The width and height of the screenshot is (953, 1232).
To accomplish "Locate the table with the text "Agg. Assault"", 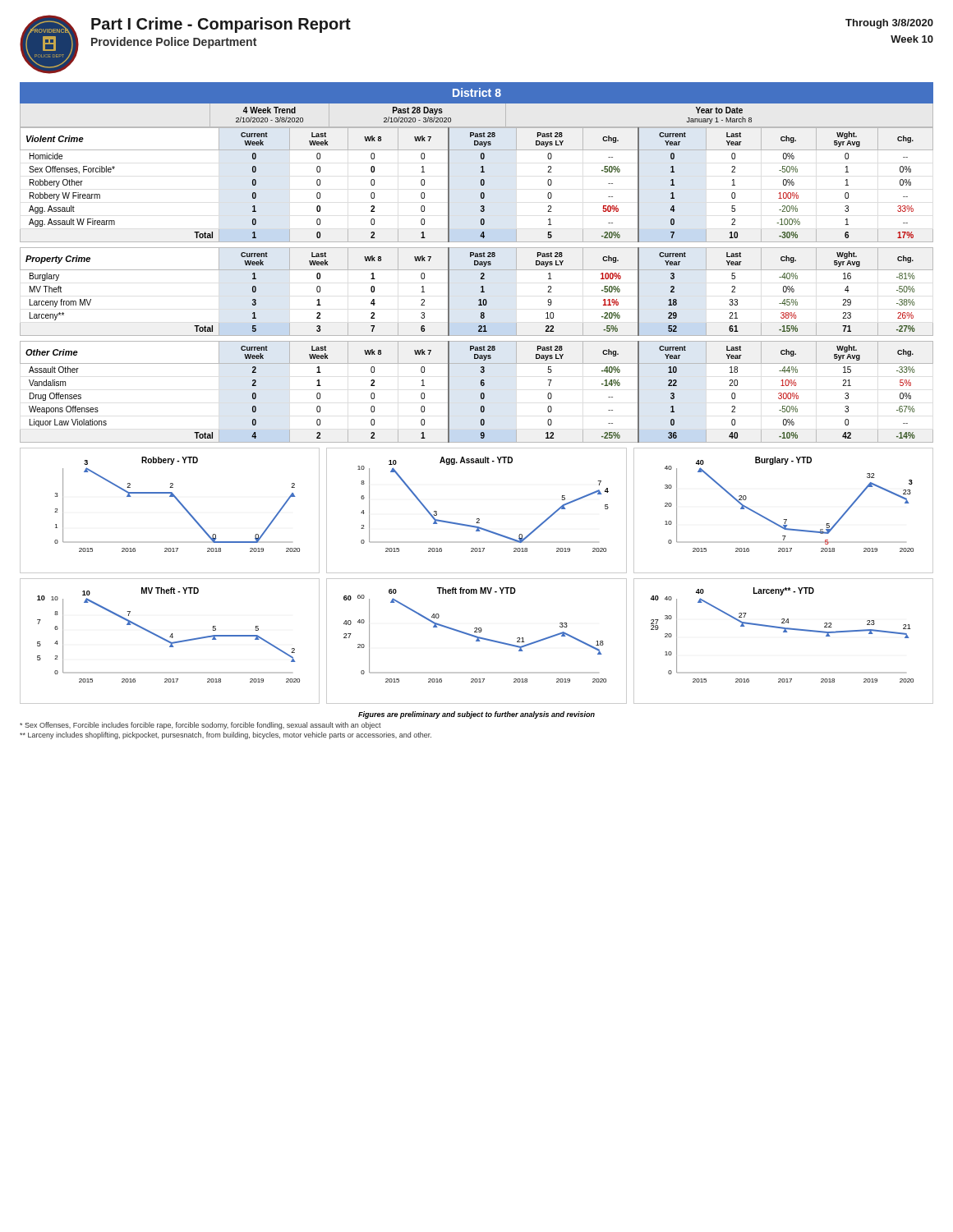I will 476,185.
